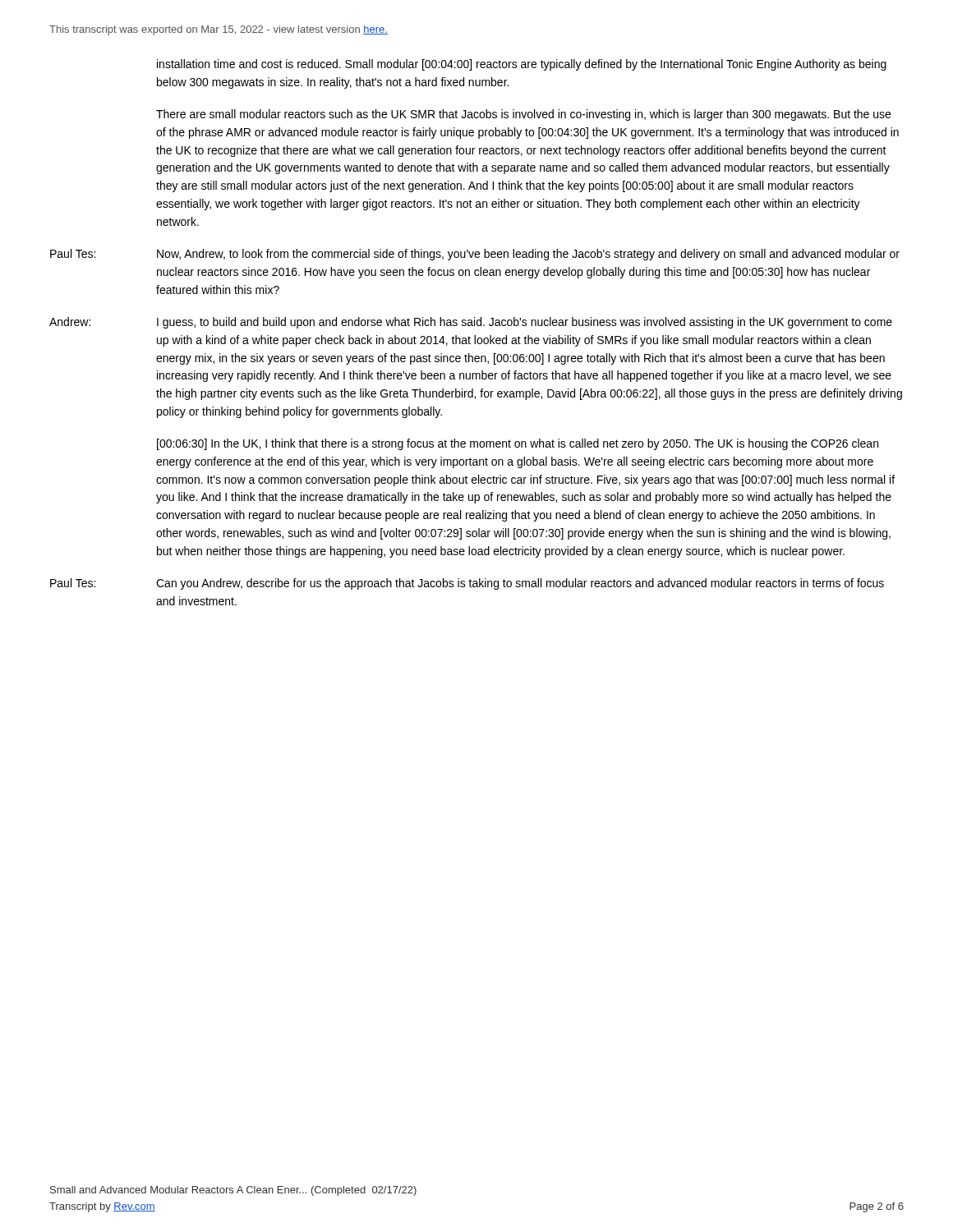Find the element starting "Paul Tes: Now, Andrew, to"

pos(476,272)
